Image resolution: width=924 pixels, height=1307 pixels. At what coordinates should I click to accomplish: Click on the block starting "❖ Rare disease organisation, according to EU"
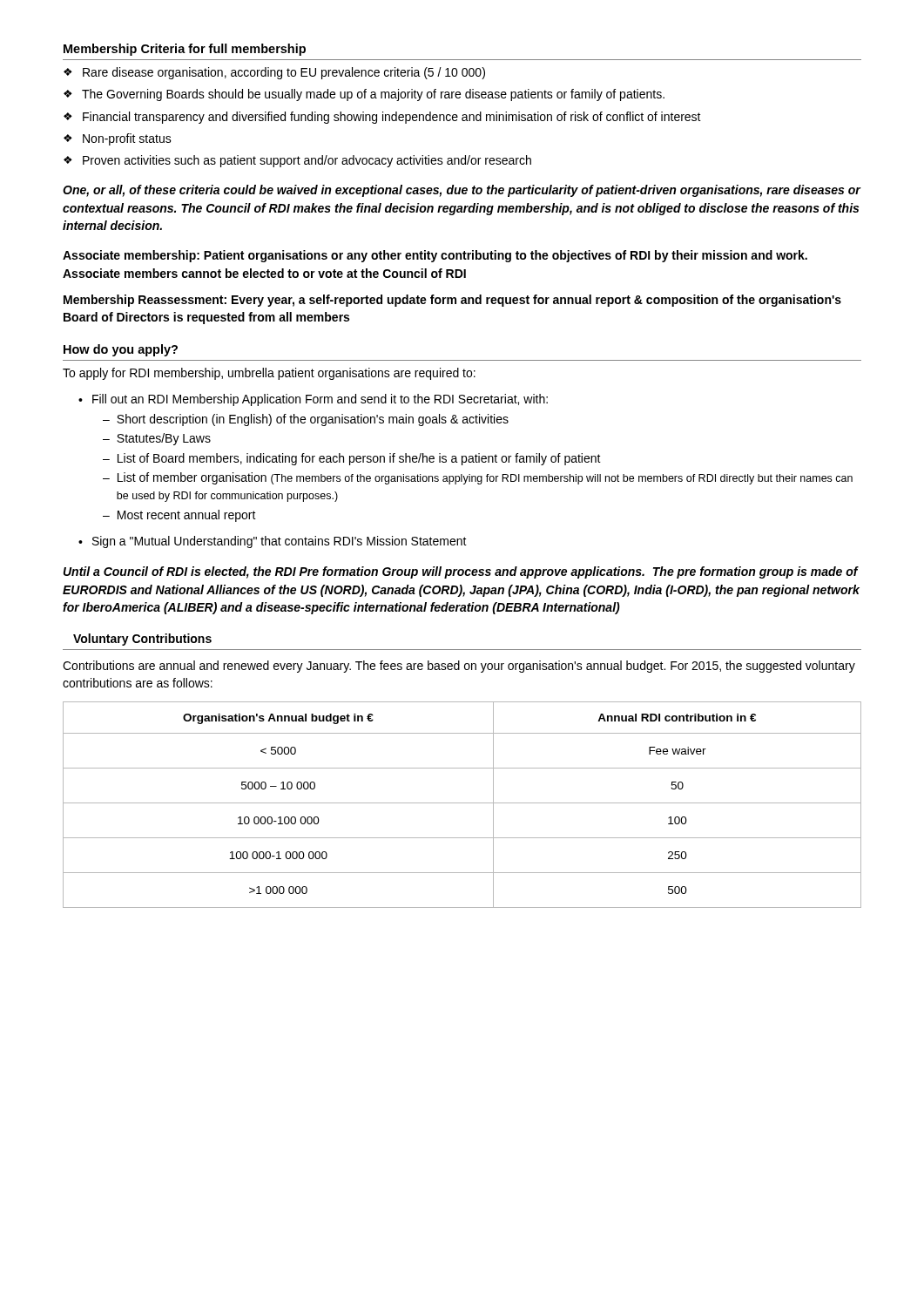click(x=274, y=72)
